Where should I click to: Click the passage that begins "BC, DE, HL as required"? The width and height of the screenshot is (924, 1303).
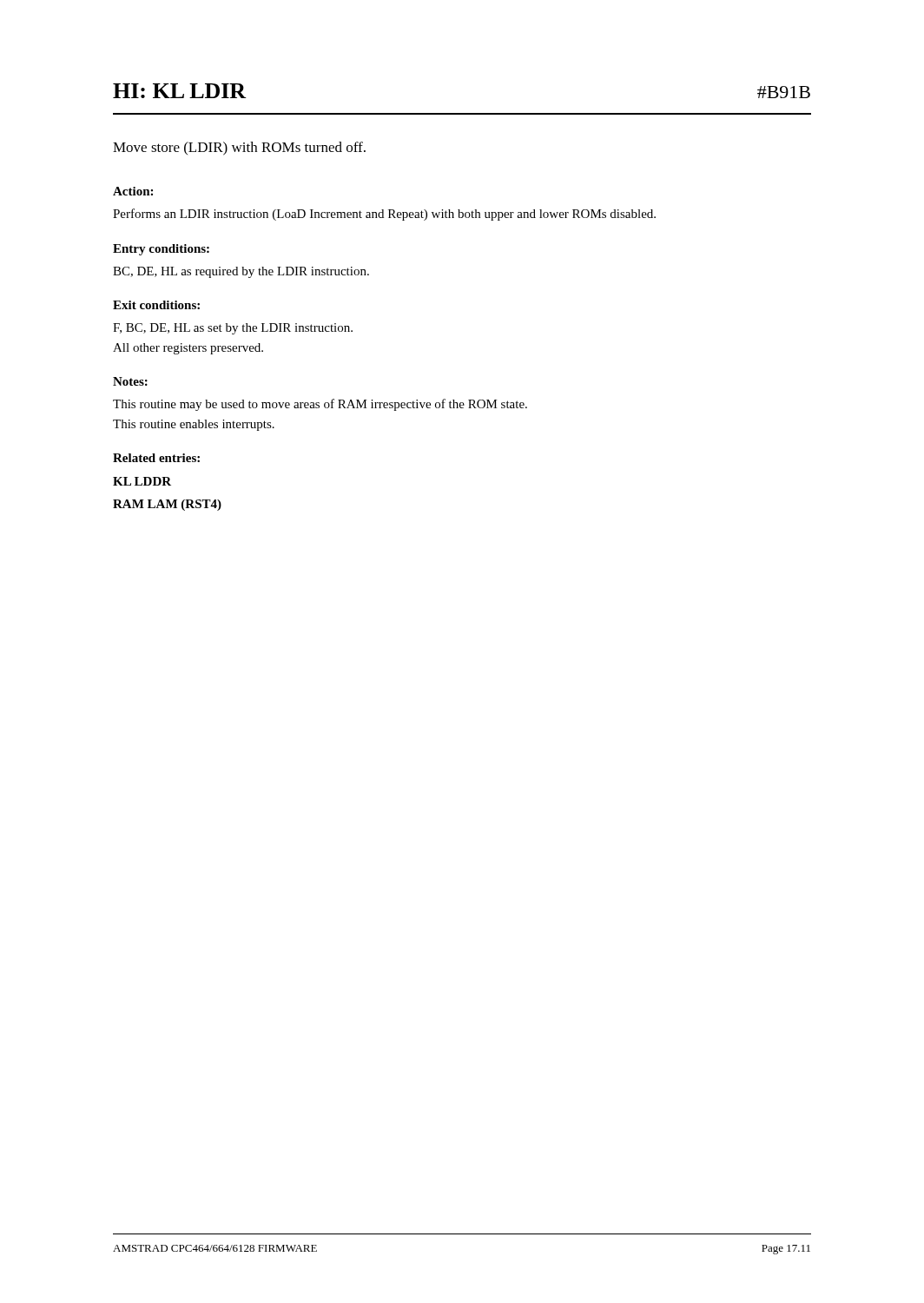[241, 271]
